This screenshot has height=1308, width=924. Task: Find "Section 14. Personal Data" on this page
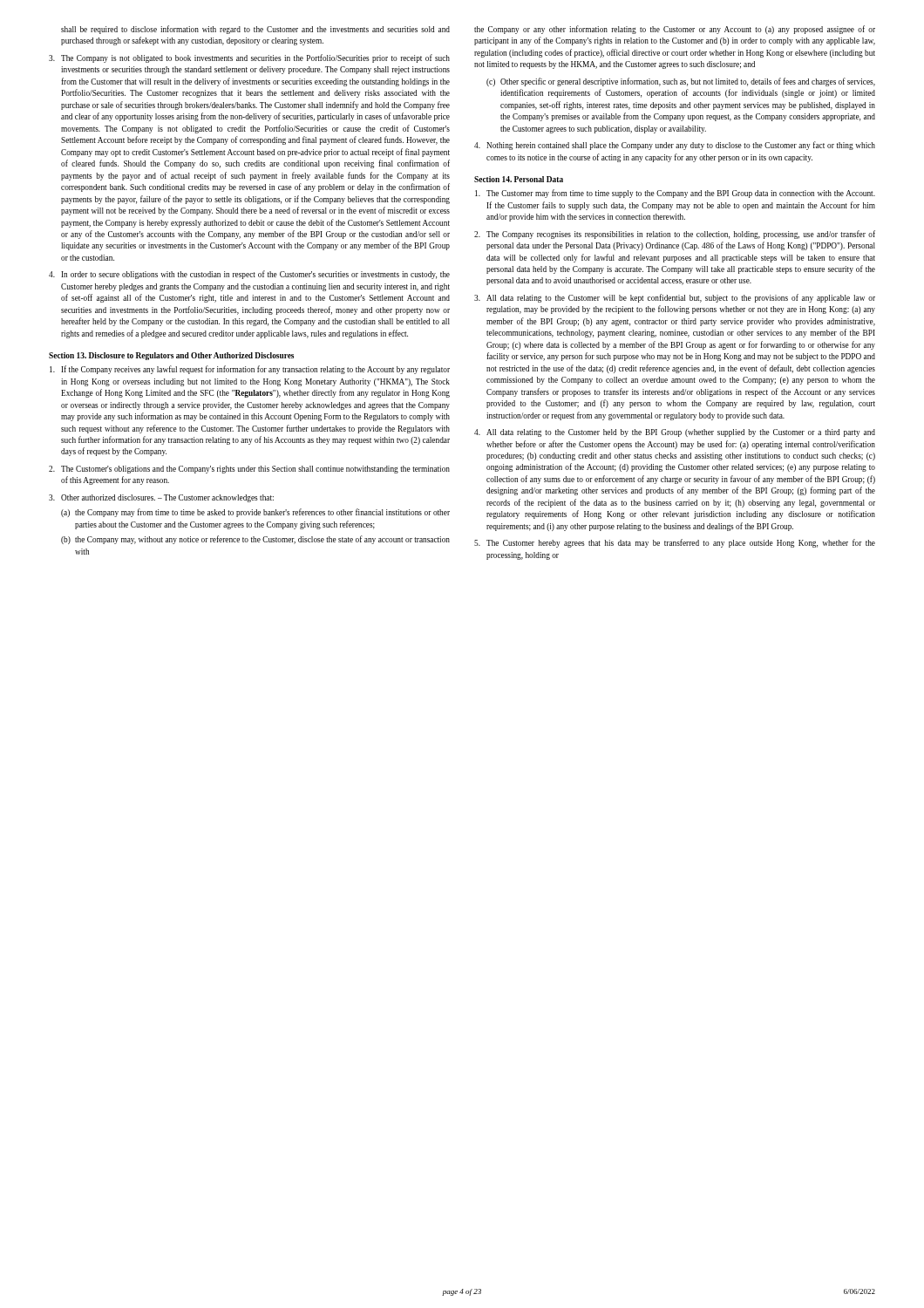pyautogui.click(x=519, y=180)
